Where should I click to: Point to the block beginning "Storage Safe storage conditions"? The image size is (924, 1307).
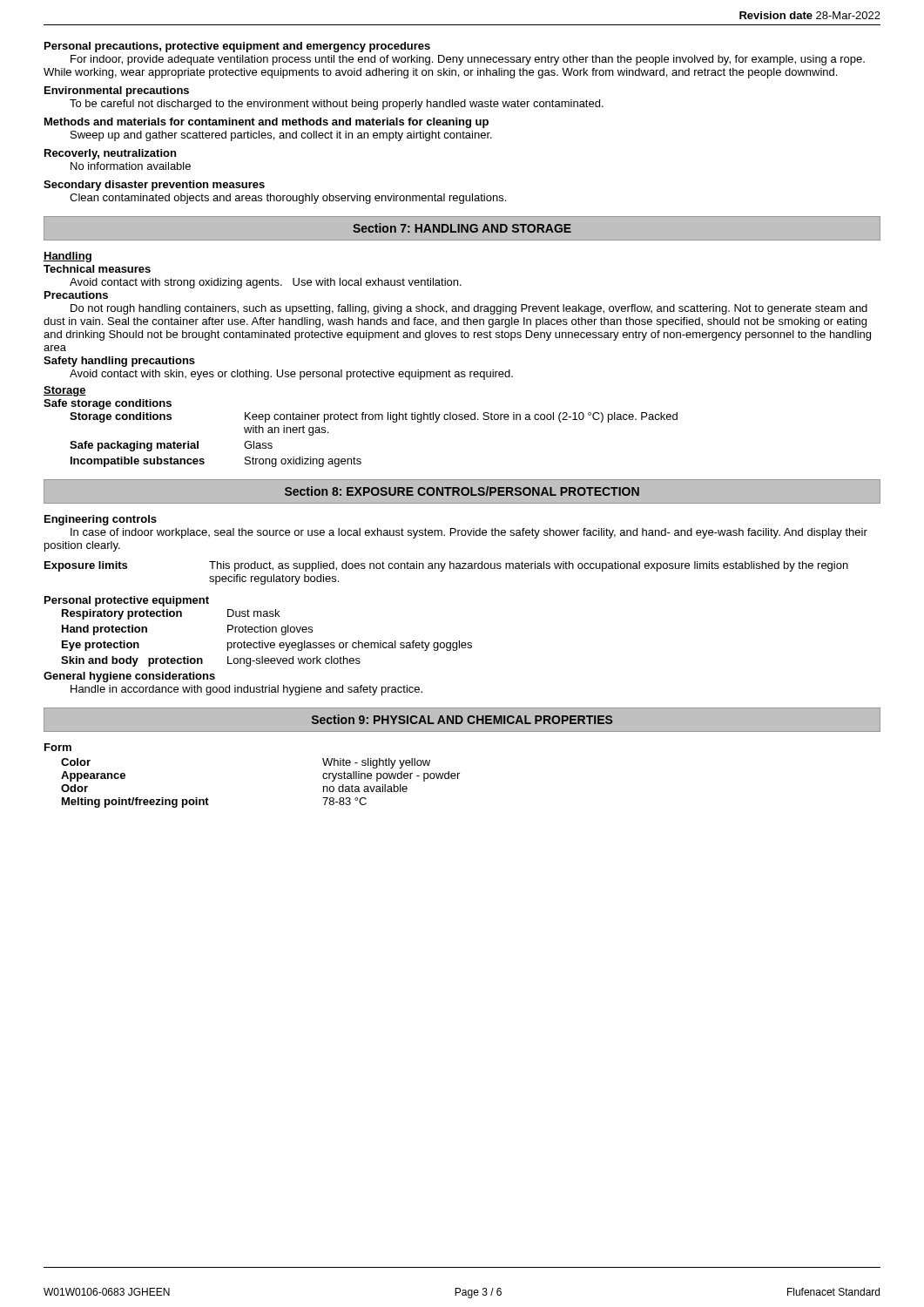pos(462,425)
